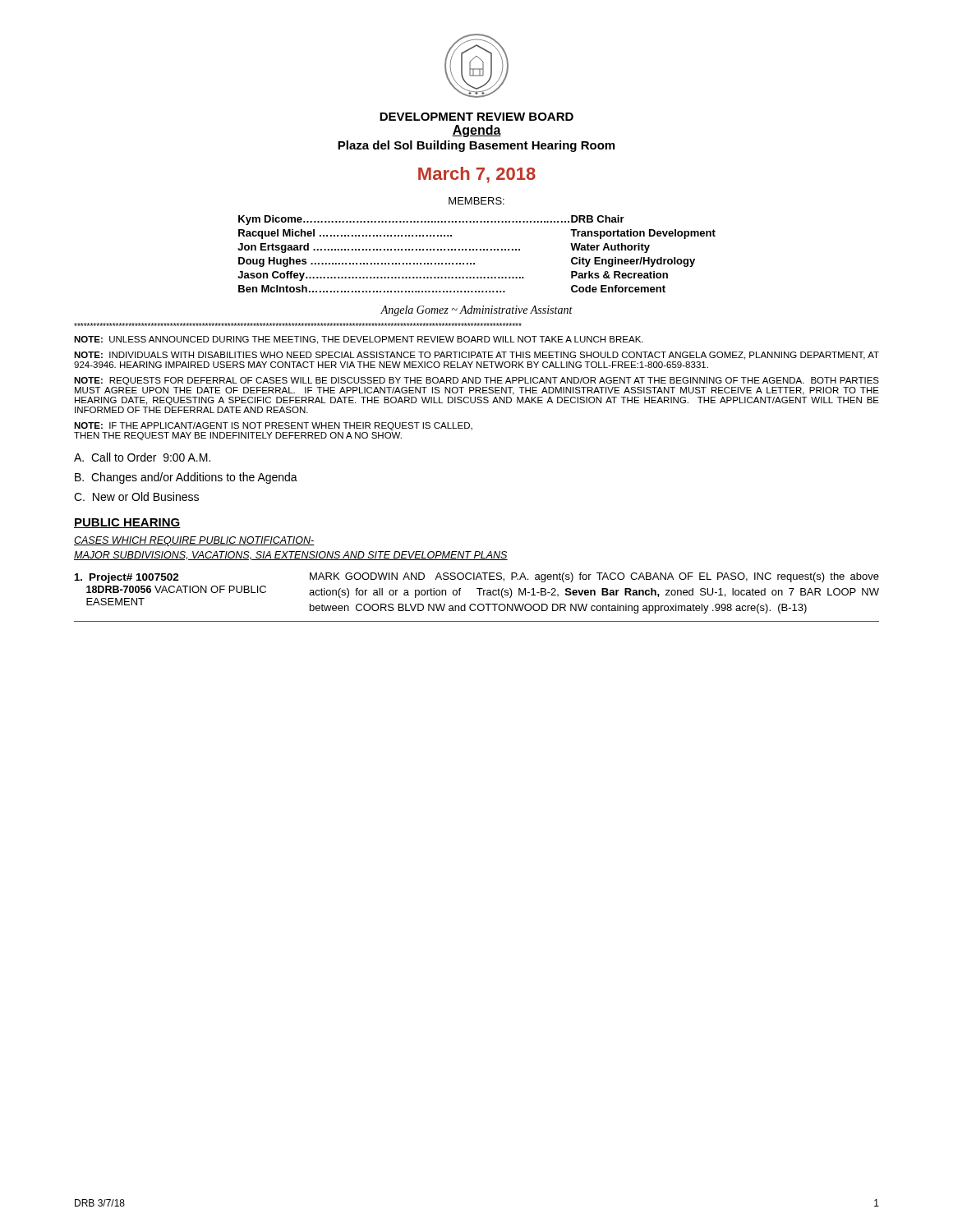Find the text block starting "Kym Dicome………………………………..…………………………..…… DRB"

tap(476, 254)
